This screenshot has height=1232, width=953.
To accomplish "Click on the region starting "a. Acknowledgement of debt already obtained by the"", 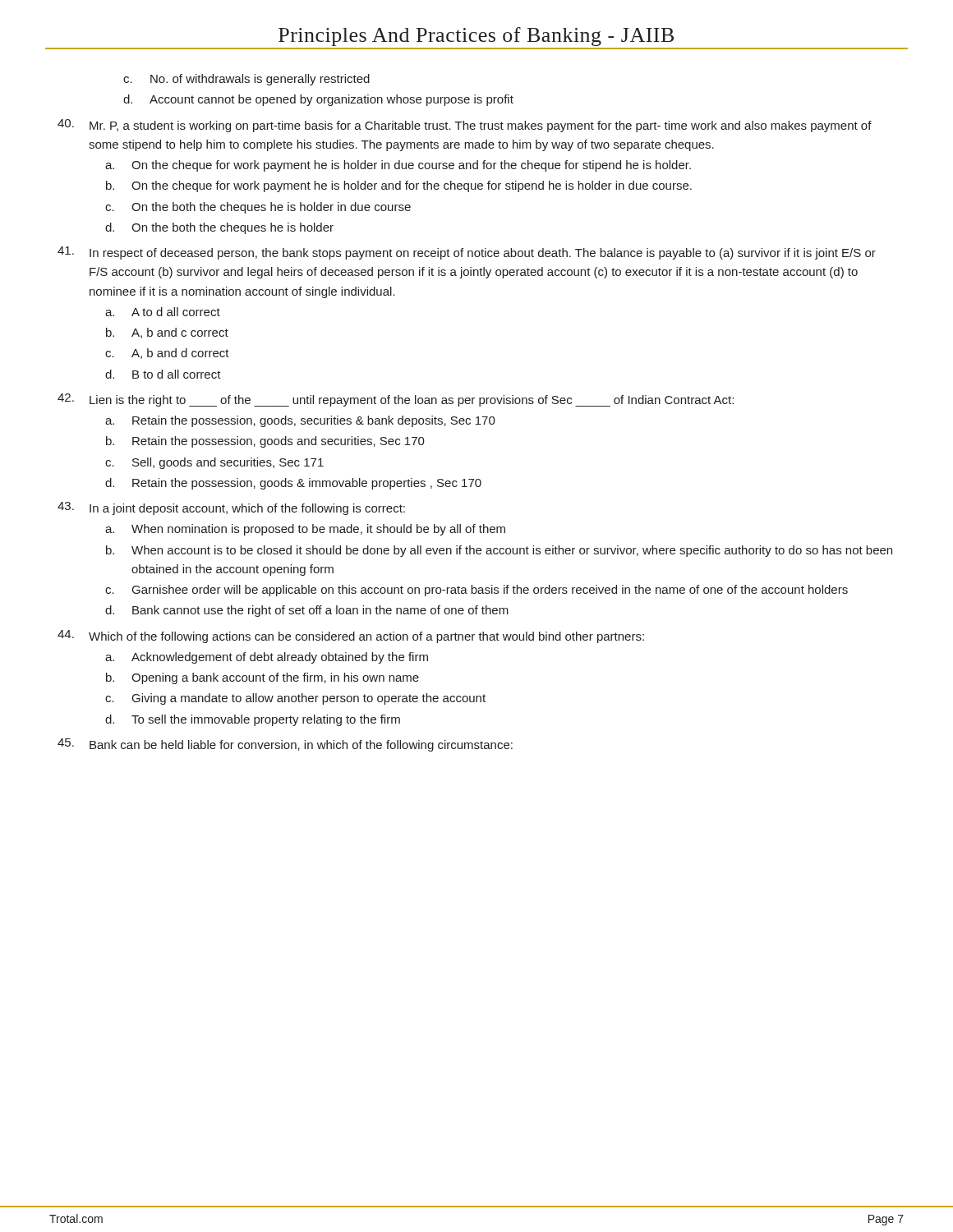I will click(x=267, y=658).
